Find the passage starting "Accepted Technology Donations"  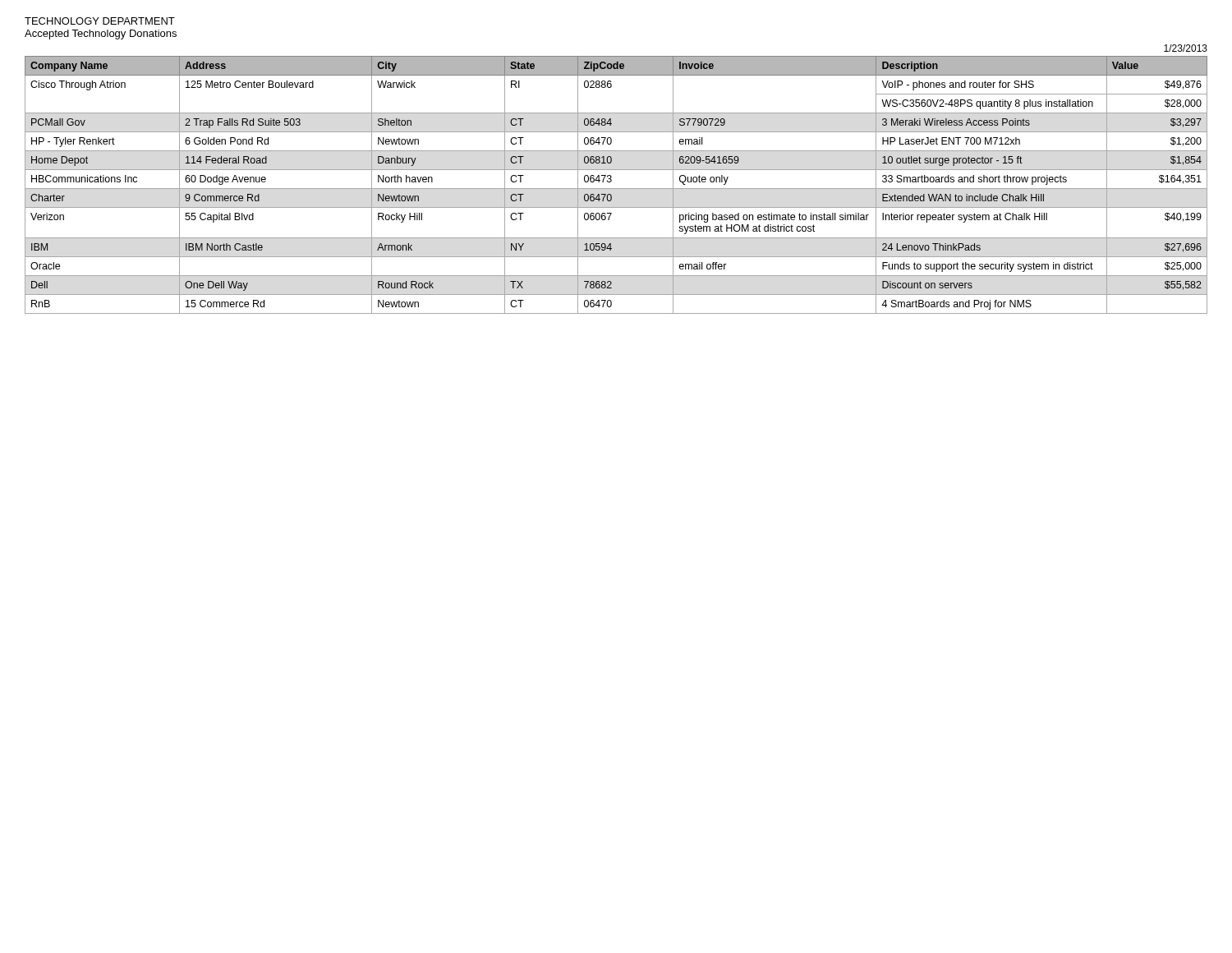(x=101, y=33)
